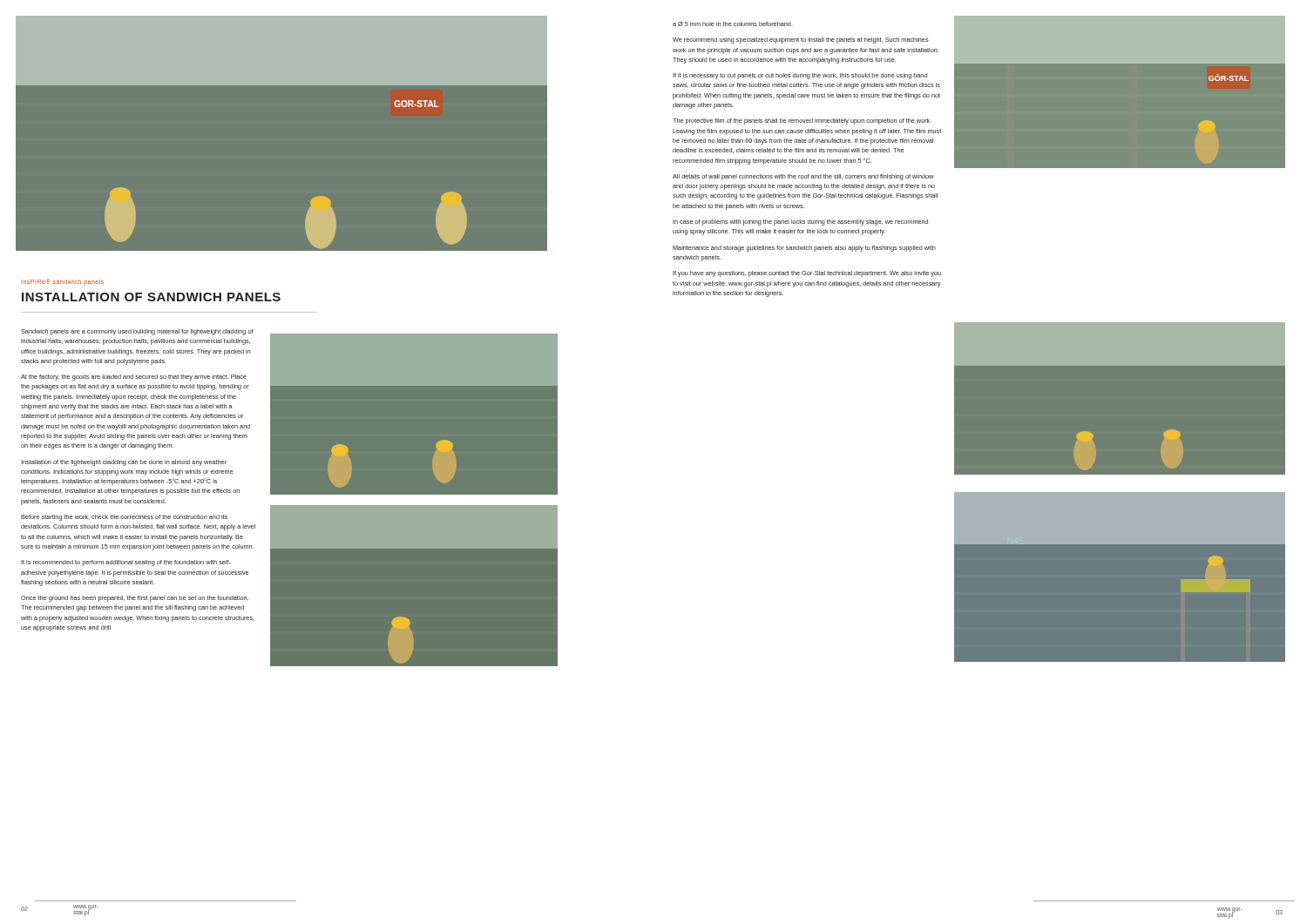Click on the passage starting "INSTALLATION OF SANDWICH"
The image size is (1307, 924).
151,297
